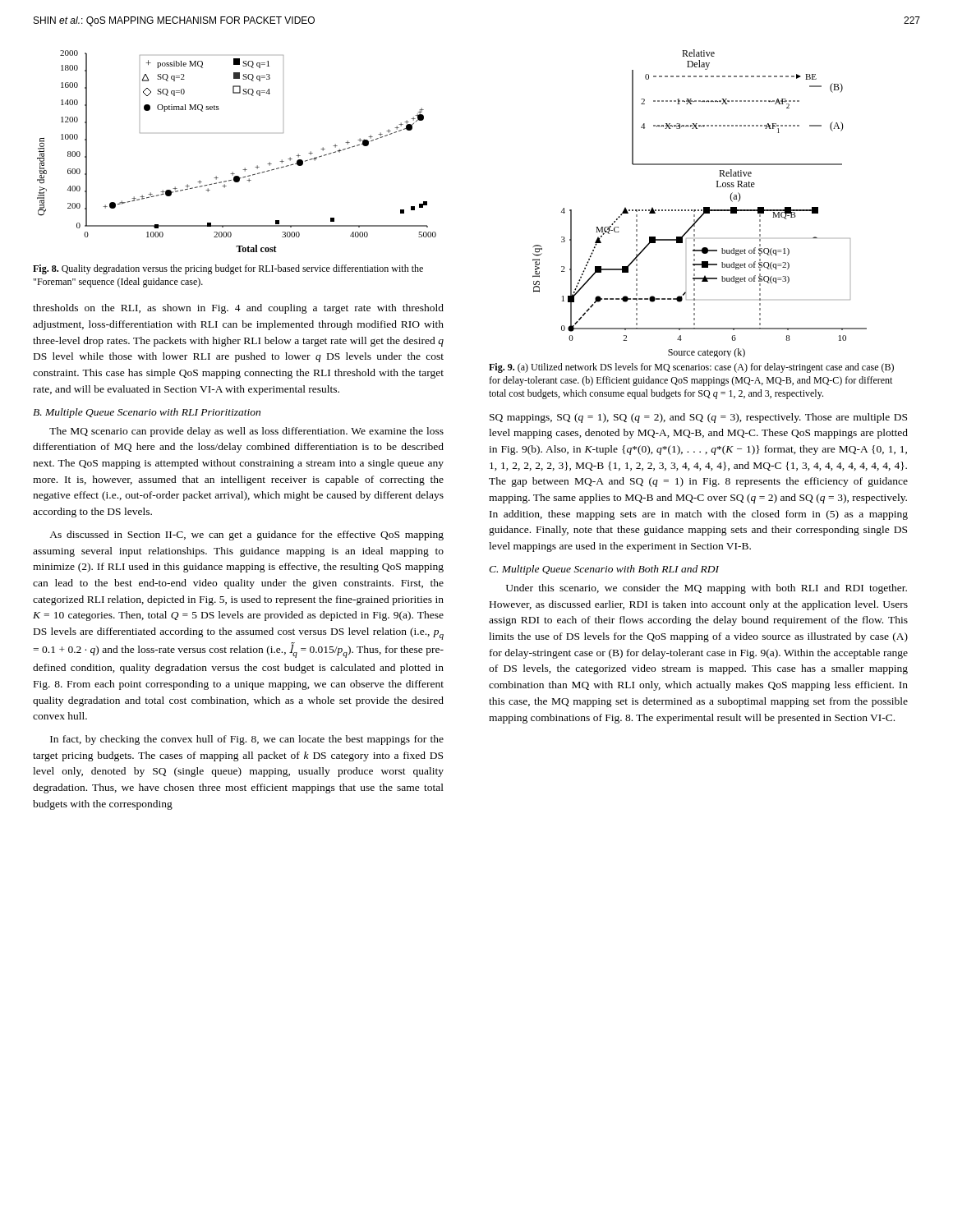This screenshot has height=1232, width=953.
Task: Locate the block starting "B. Multiple Queue Scenario with RLI Prioritization"
Action: [147, 412]
